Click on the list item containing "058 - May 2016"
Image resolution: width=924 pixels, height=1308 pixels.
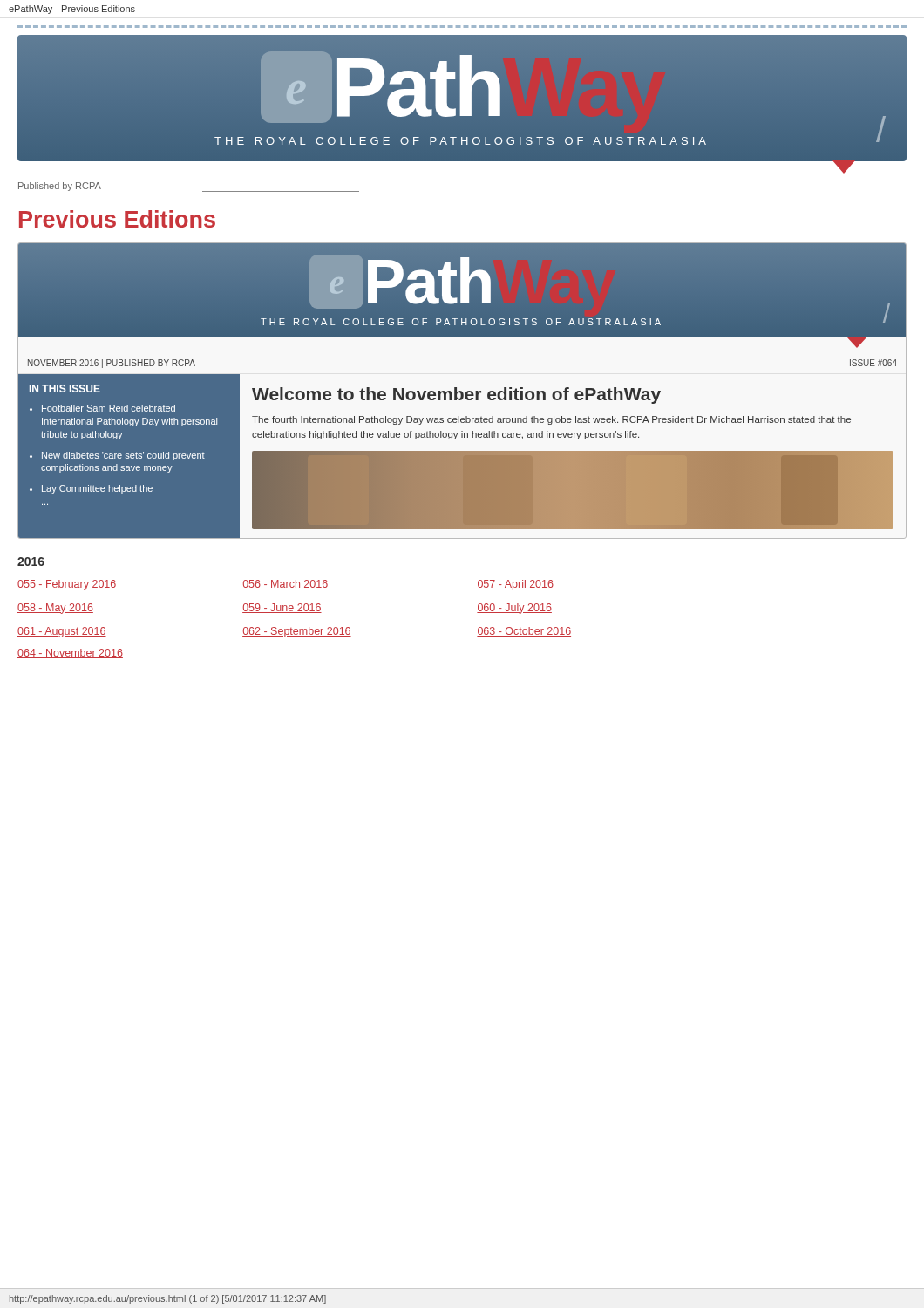pyautogui.click(x=55, y=607)
